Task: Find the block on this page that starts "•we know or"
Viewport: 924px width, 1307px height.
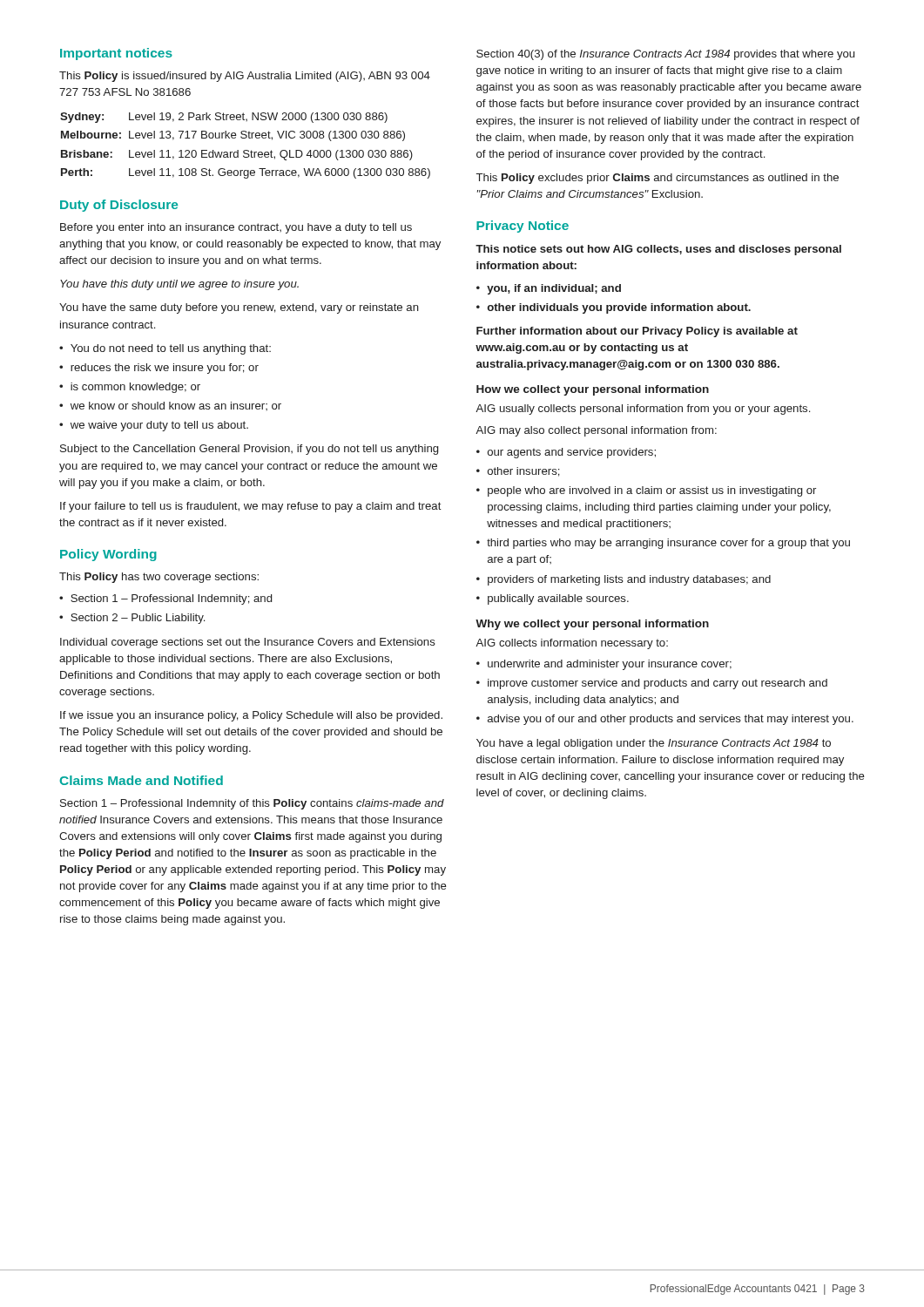Action: tap(170, 406)
